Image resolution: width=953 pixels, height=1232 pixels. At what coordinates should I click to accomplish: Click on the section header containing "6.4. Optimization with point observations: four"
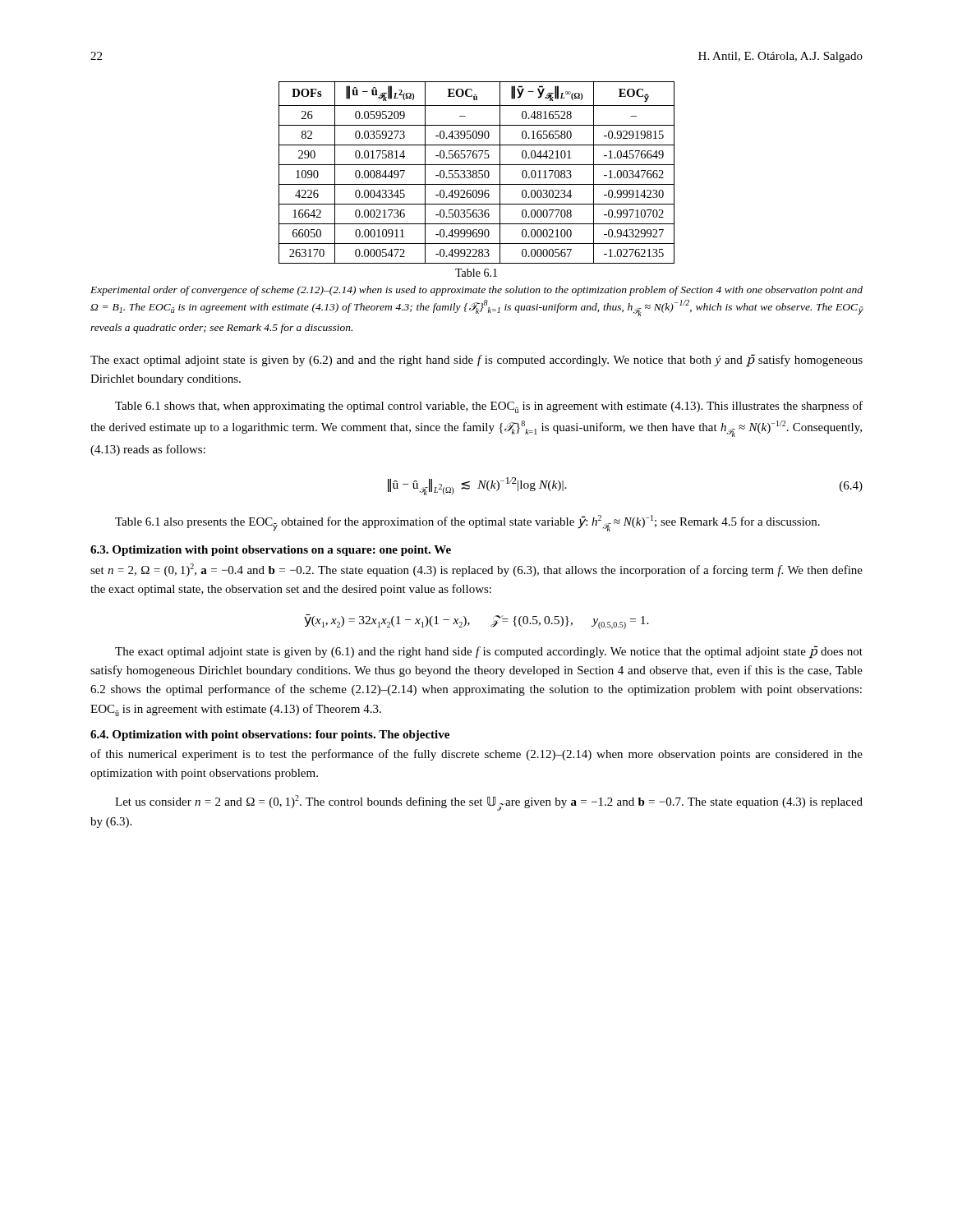pyautogui.click(x=270, y=734)
